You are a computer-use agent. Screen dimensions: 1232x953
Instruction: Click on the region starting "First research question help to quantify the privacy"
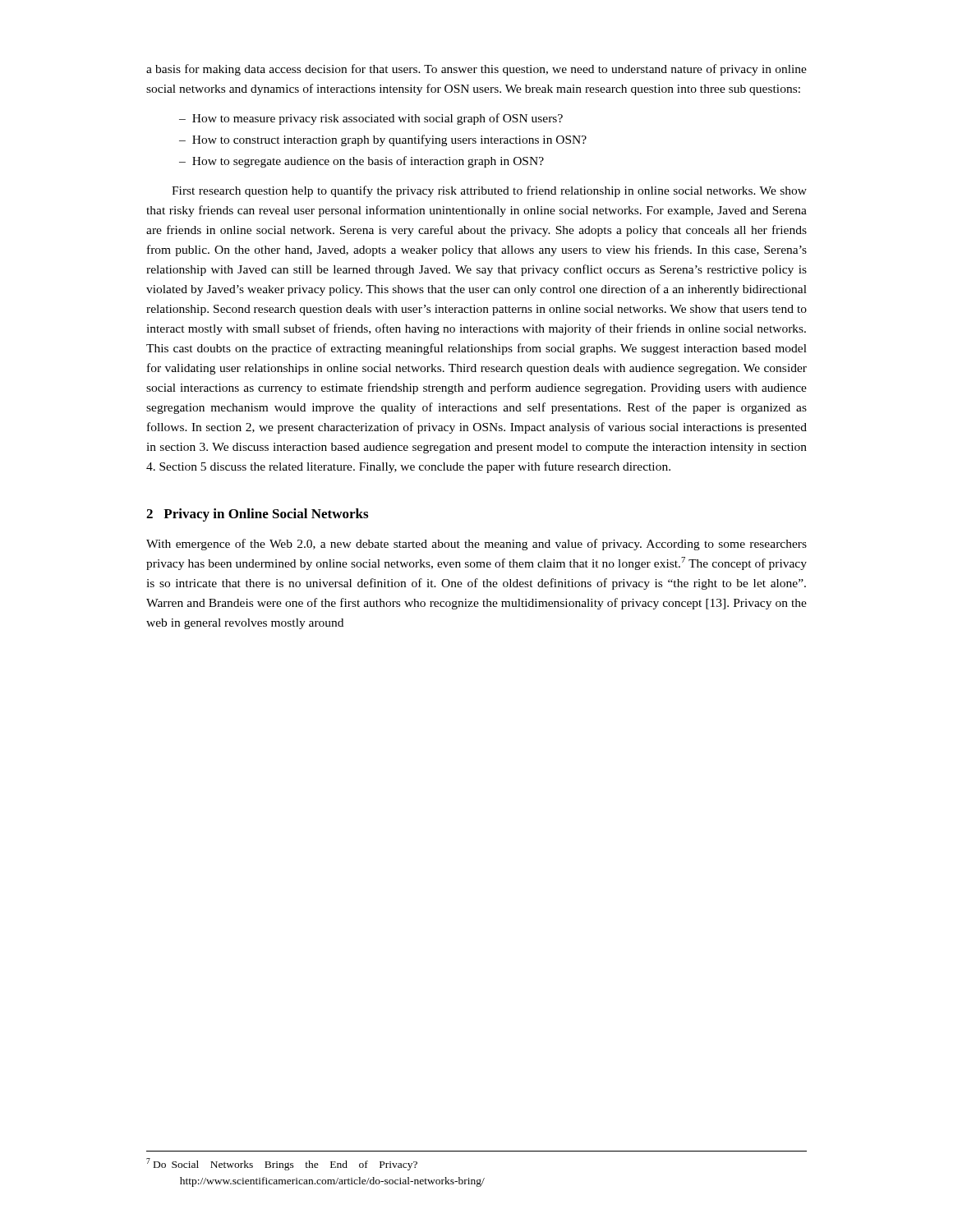click(x=476, y=328)
